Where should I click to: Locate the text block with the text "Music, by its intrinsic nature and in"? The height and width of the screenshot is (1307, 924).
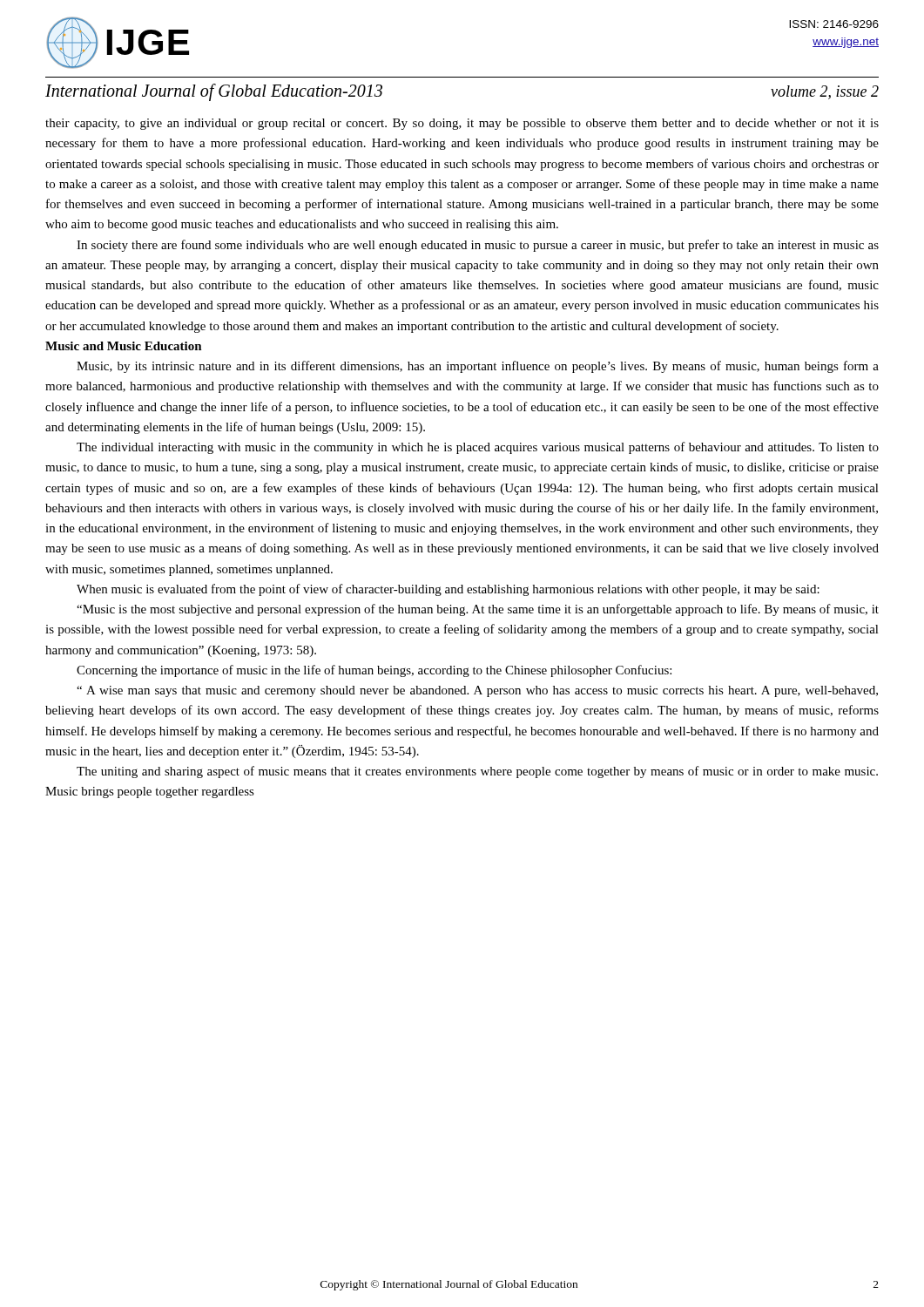462,397
